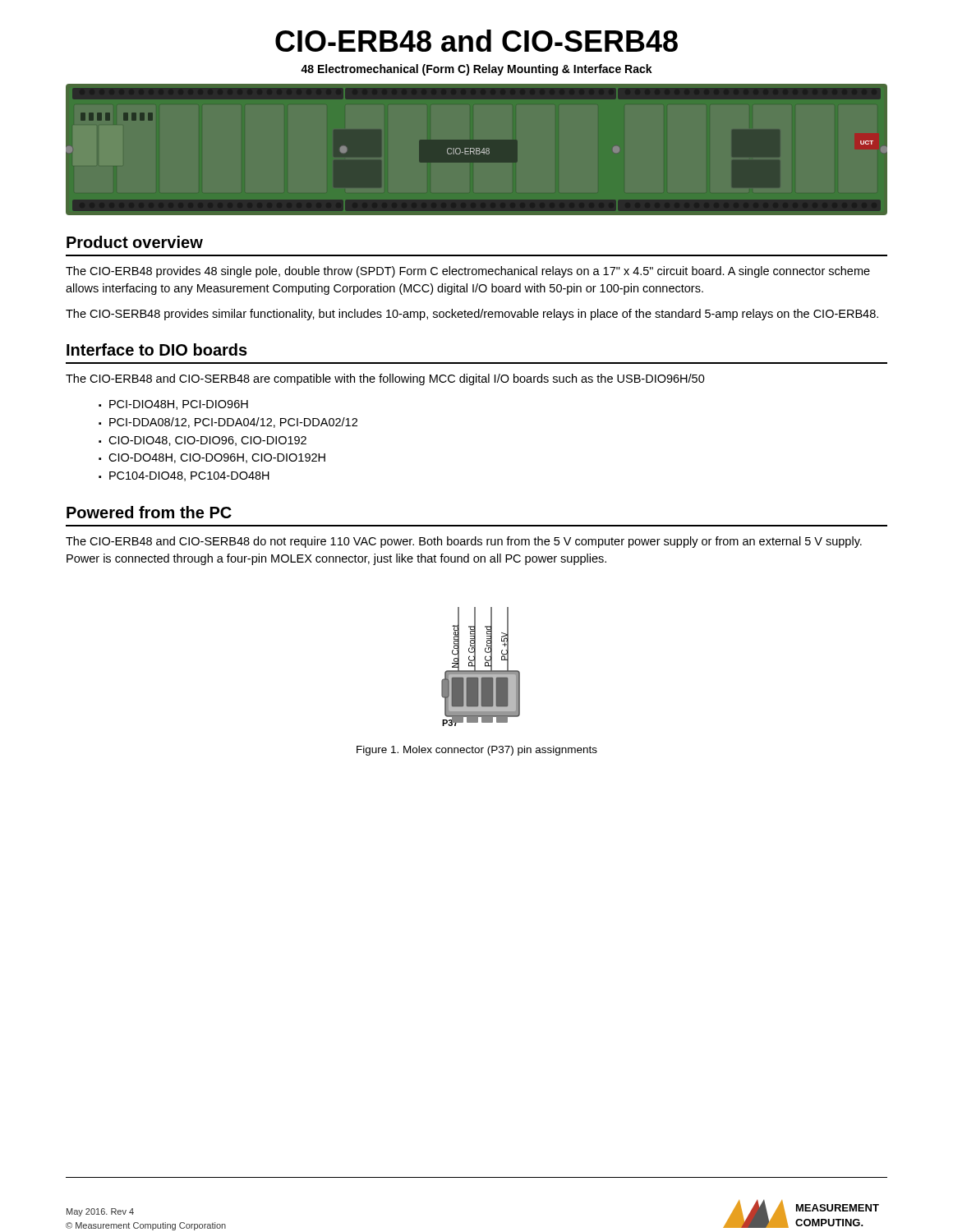Image resolution: width=953 pixels, height=1232 pixels.
Task: Select the photo
Action: (x=476, y=150)
